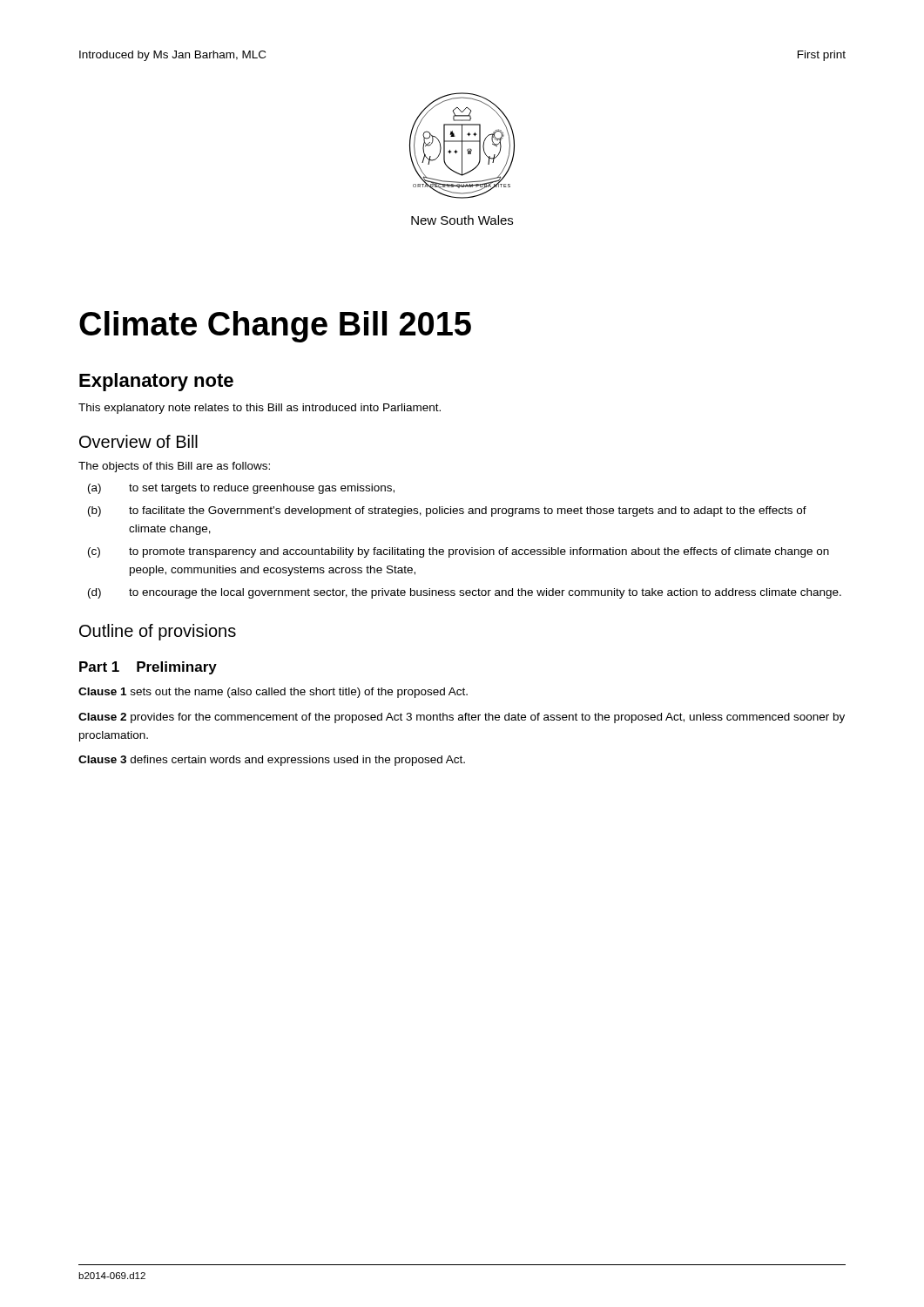Select the element starting "Clause 3 defines certain words and expressions used"
This screenshot has width=924, height=1307.
coord(272,760)
